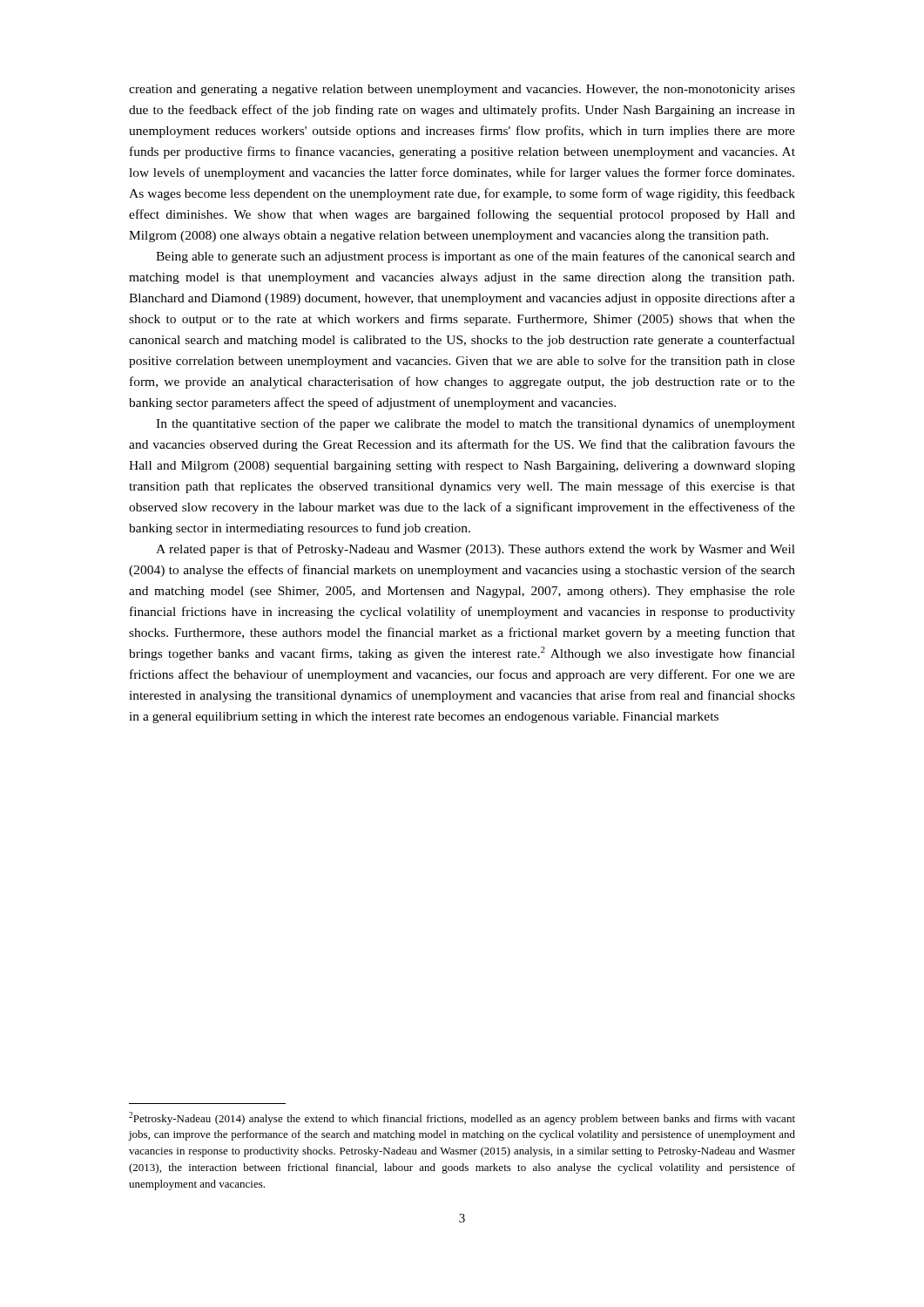
Task: Find the text block containing "creation and generating a negative"
Action: 462,162
